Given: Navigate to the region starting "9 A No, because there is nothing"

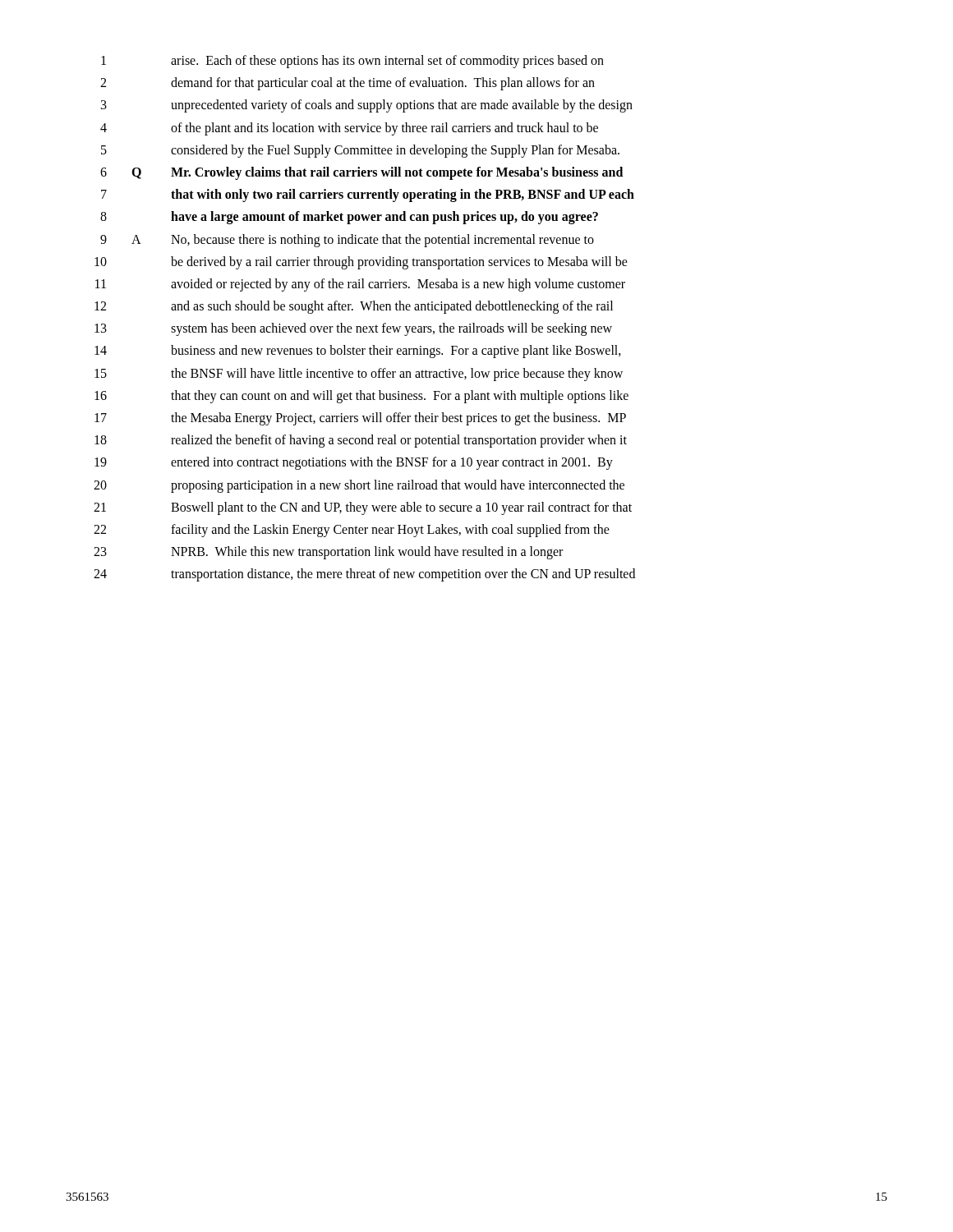Looking at the screenshot, I should pyautogui.click(x=476, y=407).
